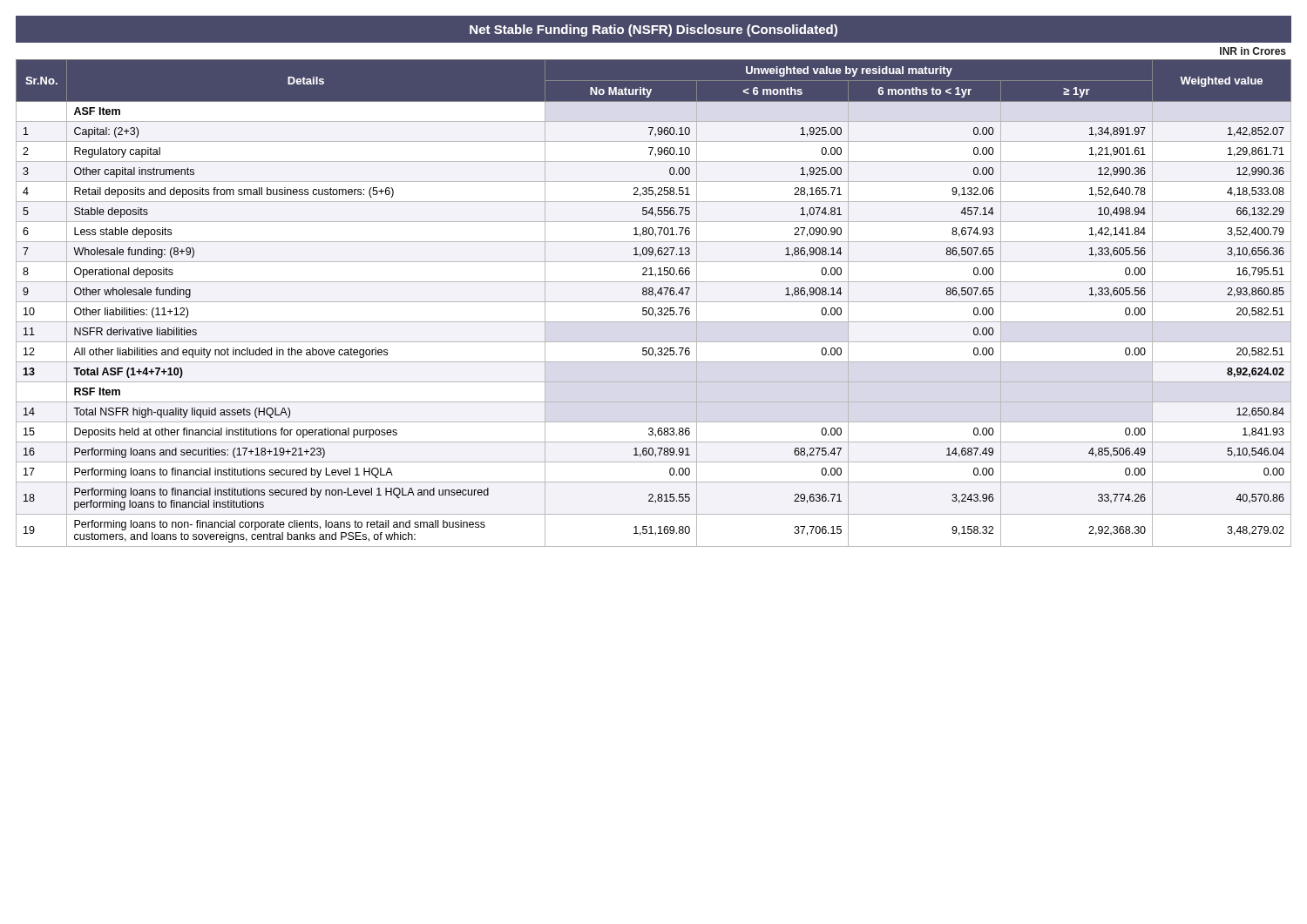Find the title on this page that starts "Net Stable Funding Ratio (NSFR)"

tap(654, 29)
